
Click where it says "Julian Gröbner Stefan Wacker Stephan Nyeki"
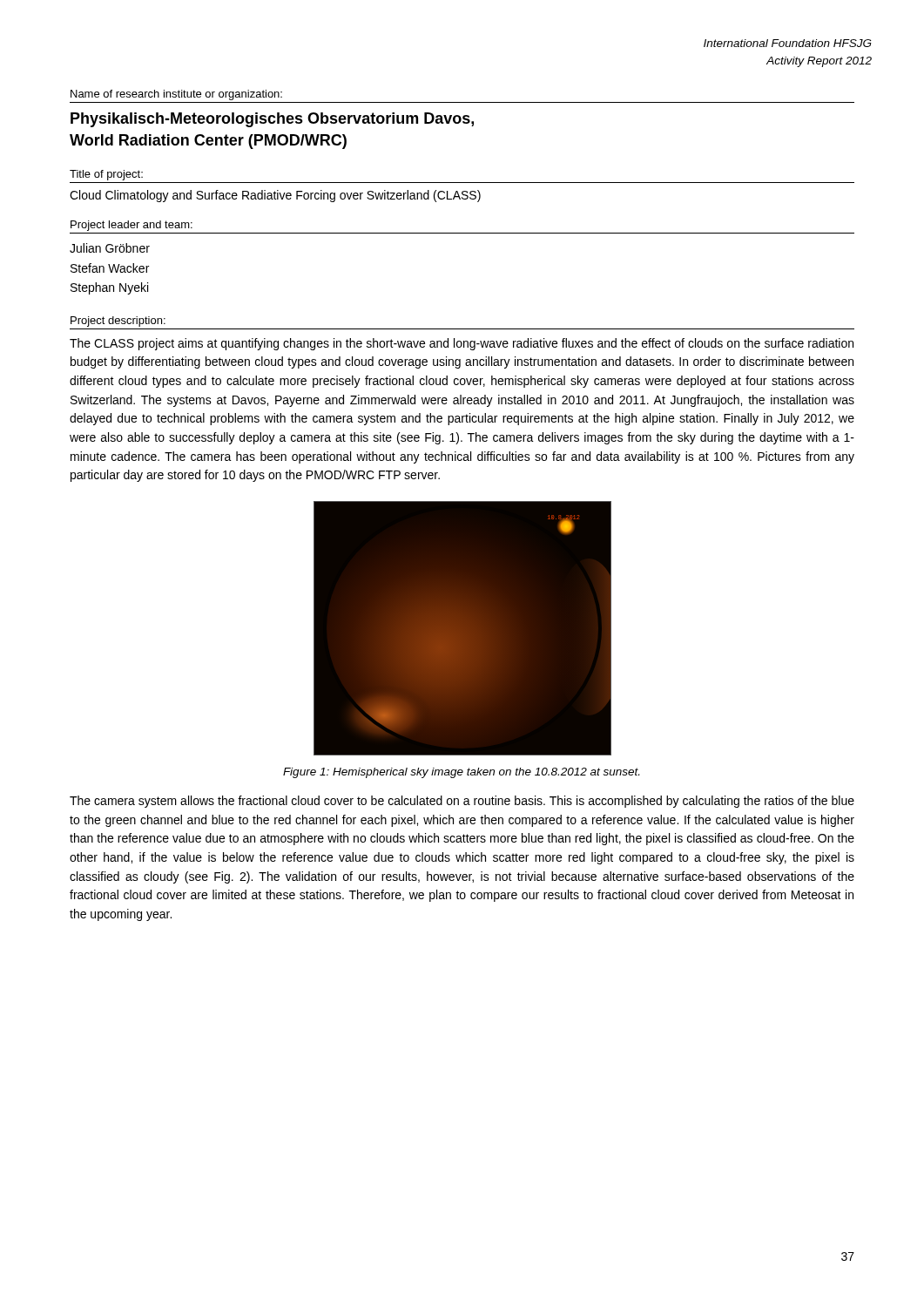point(110,248)
